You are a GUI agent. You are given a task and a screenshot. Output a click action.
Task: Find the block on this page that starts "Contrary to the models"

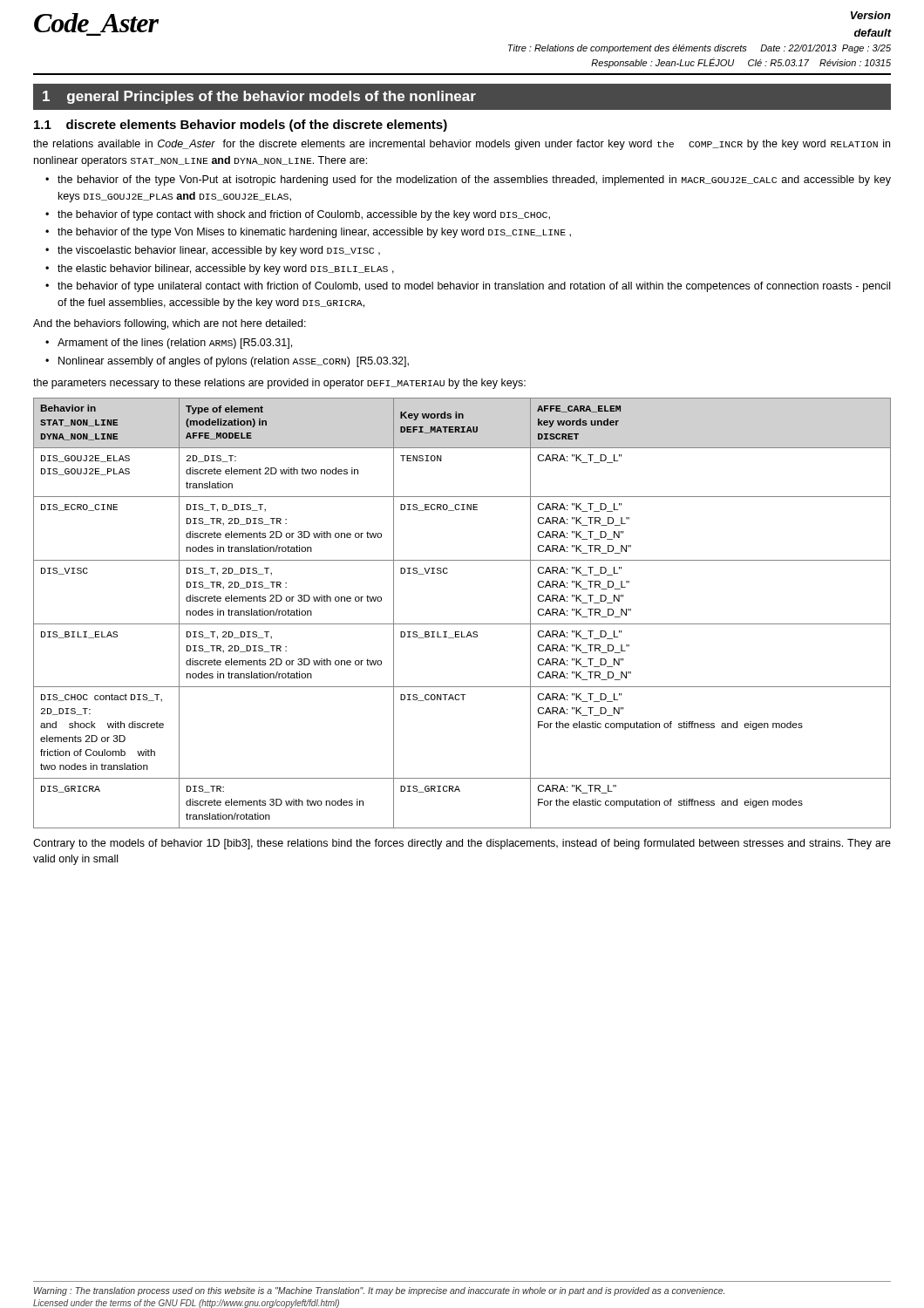(462, 851)
